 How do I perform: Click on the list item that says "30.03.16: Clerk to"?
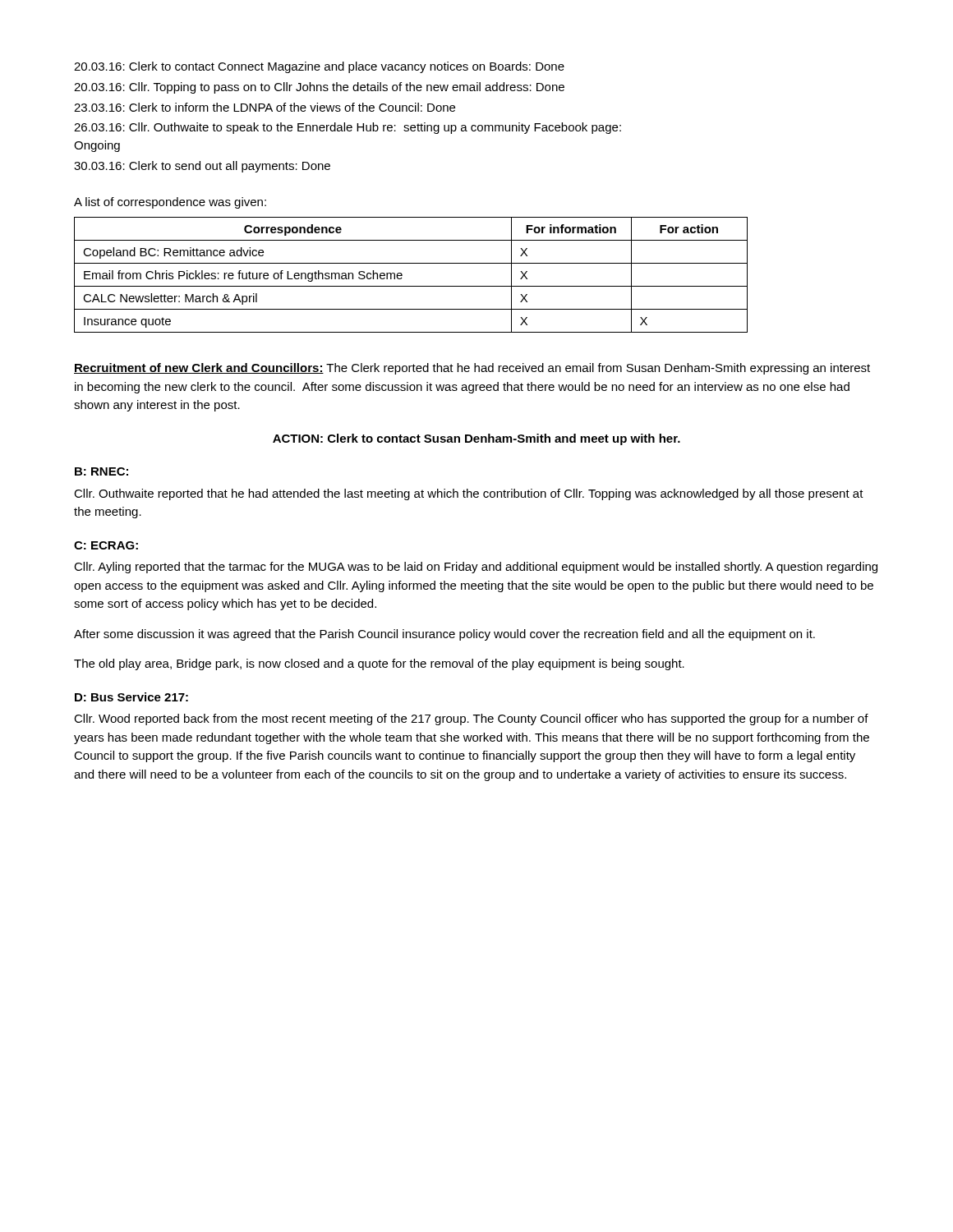click(x=202, y=165)
